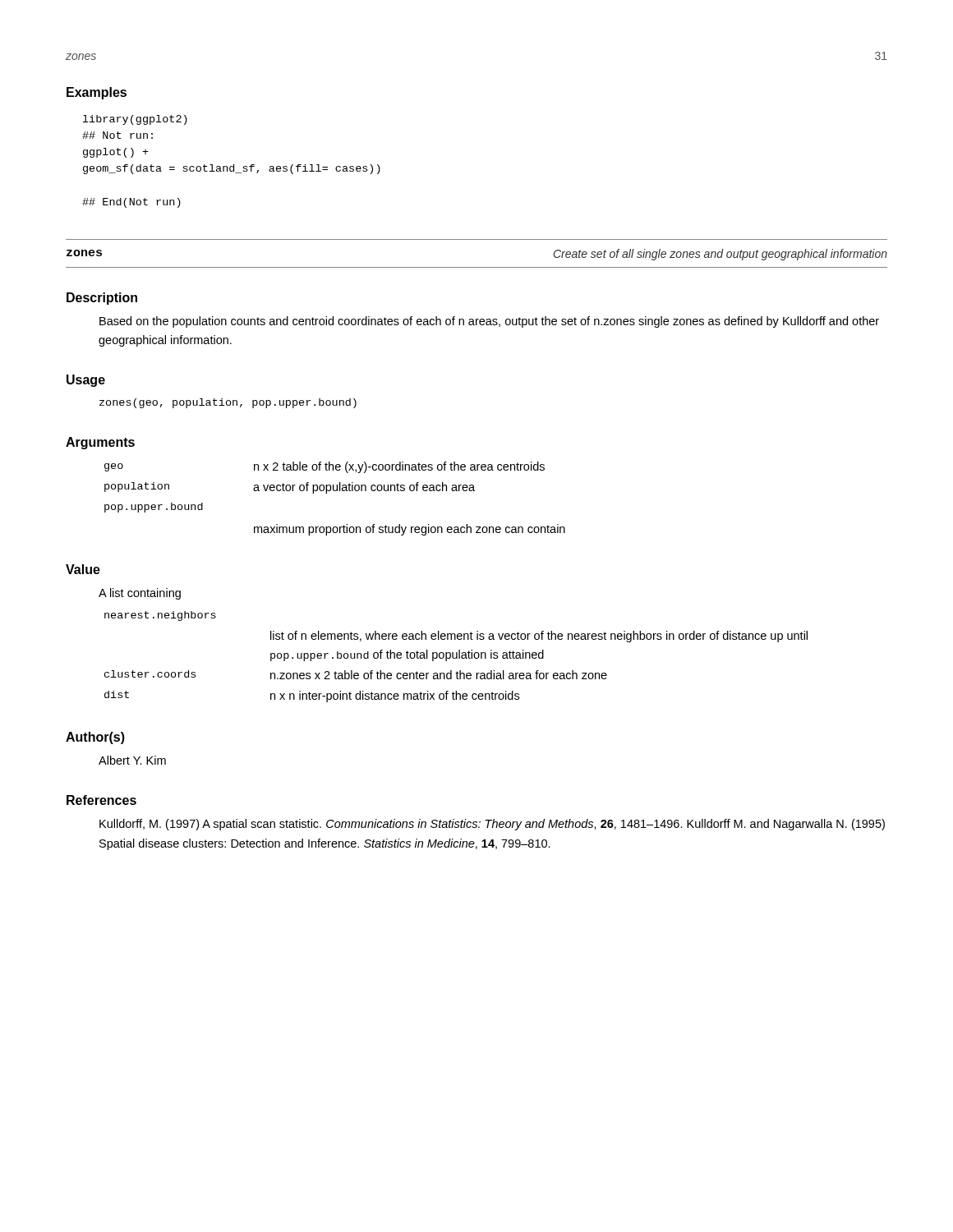This screenshot has height=1232, width=953.
Task: Where is the passage that starts "library(ggplot2) ## Not run: ggplot() +"?
Action: point(135,120)
